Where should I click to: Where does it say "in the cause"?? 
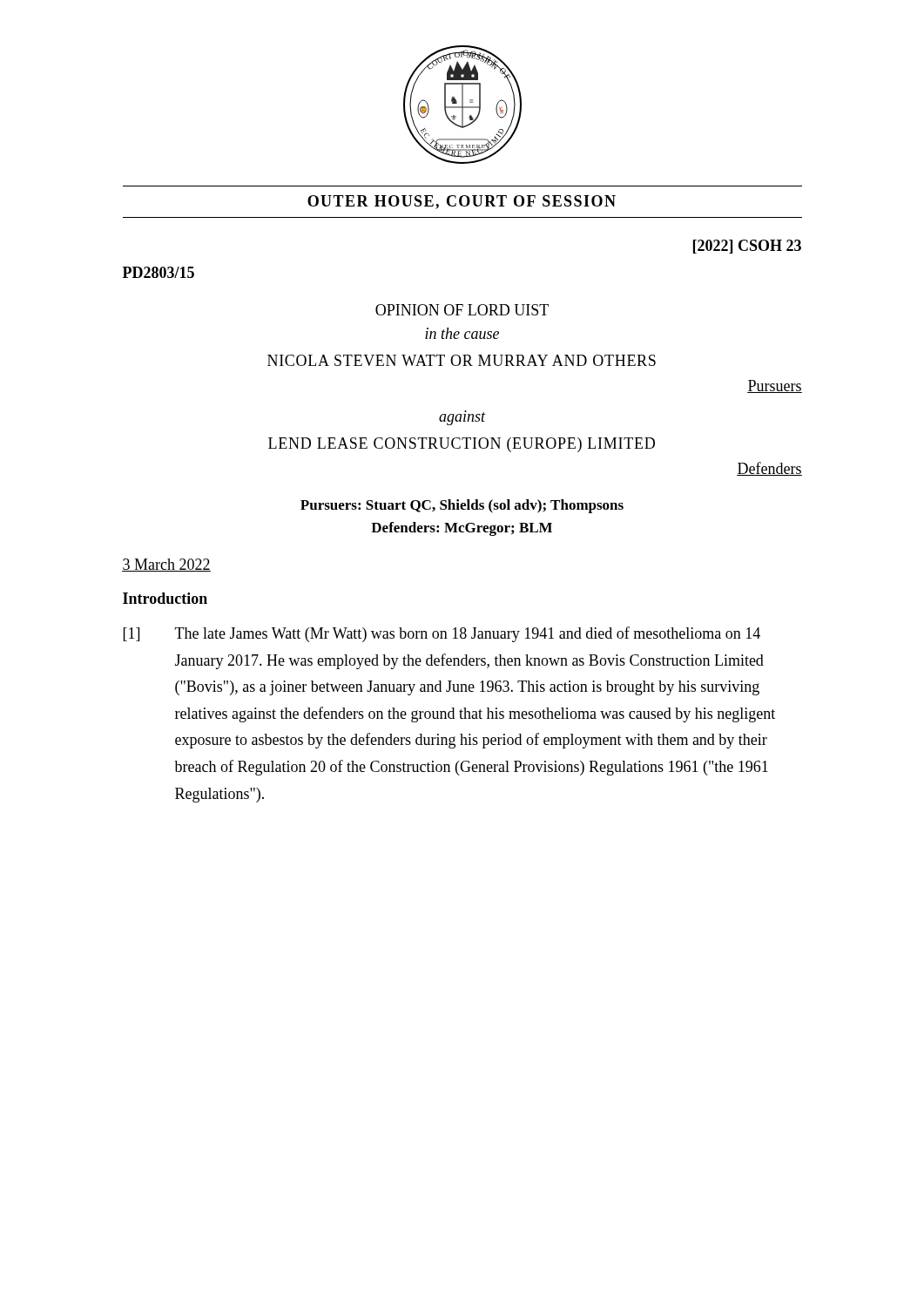(462, 334)
